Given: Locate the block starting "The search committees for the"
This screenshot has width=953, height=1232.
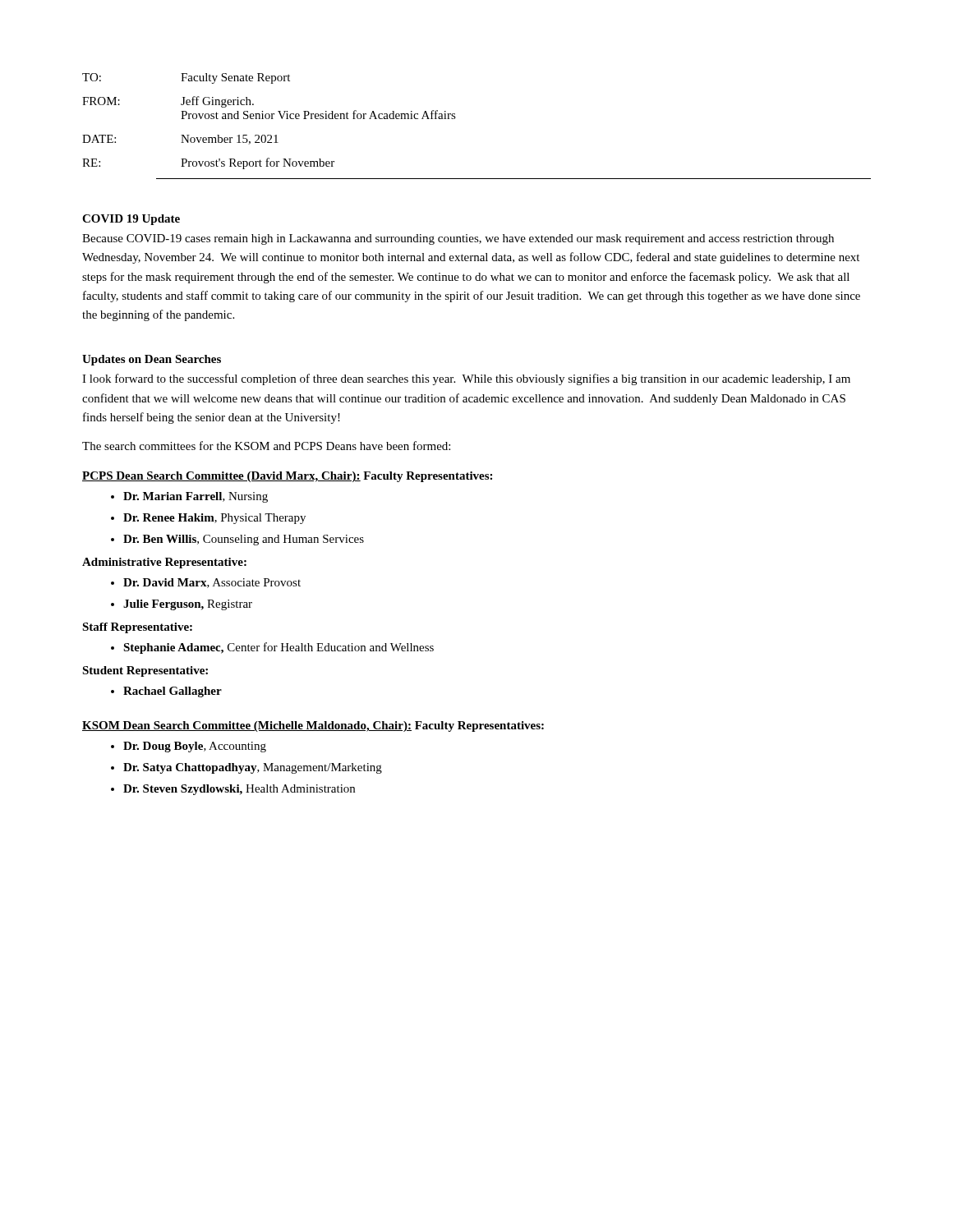Looking at the screenshot, I should tap(266, 446).
